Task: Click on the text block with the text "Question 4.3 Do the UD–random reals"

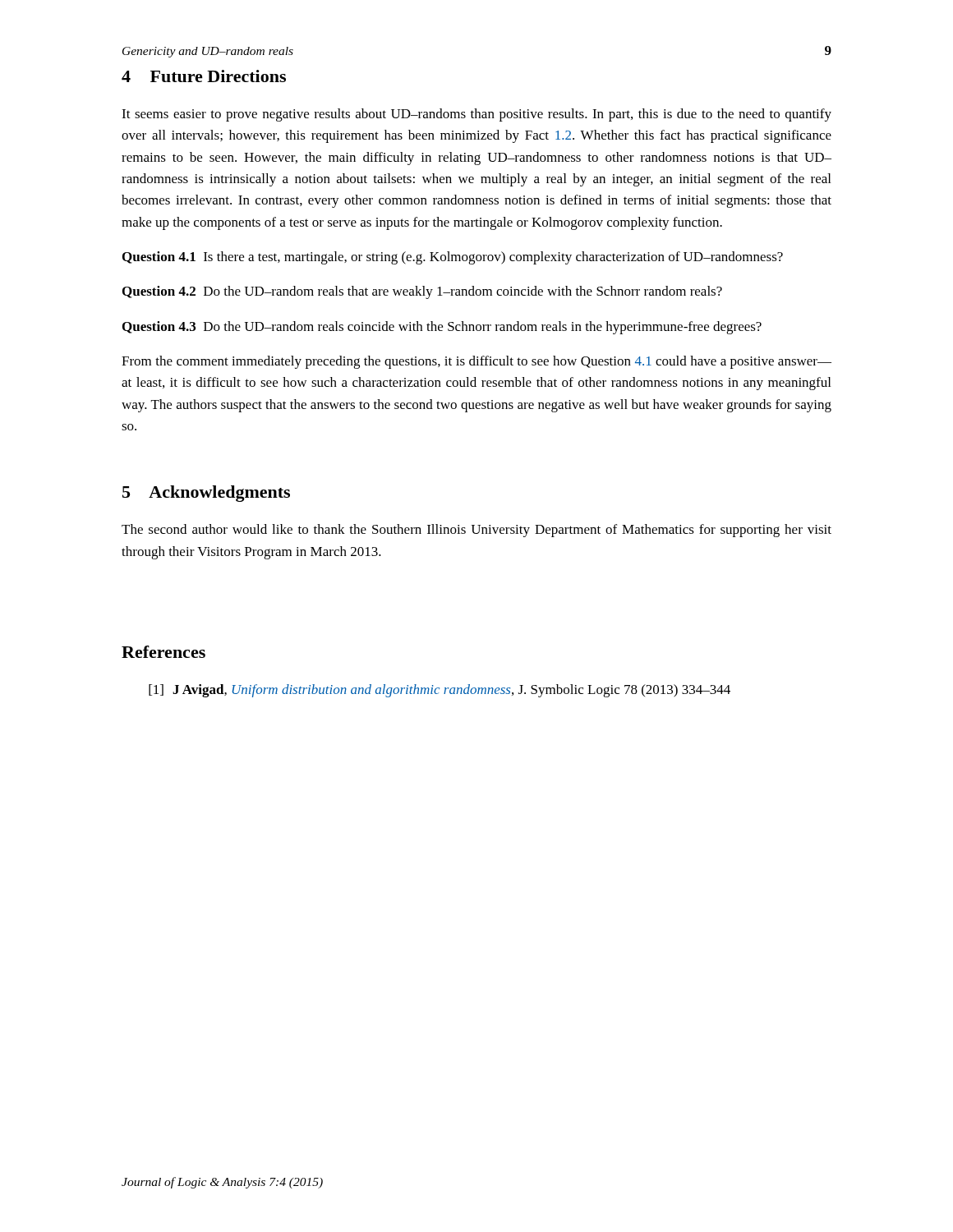Action: tap(476, 327)
